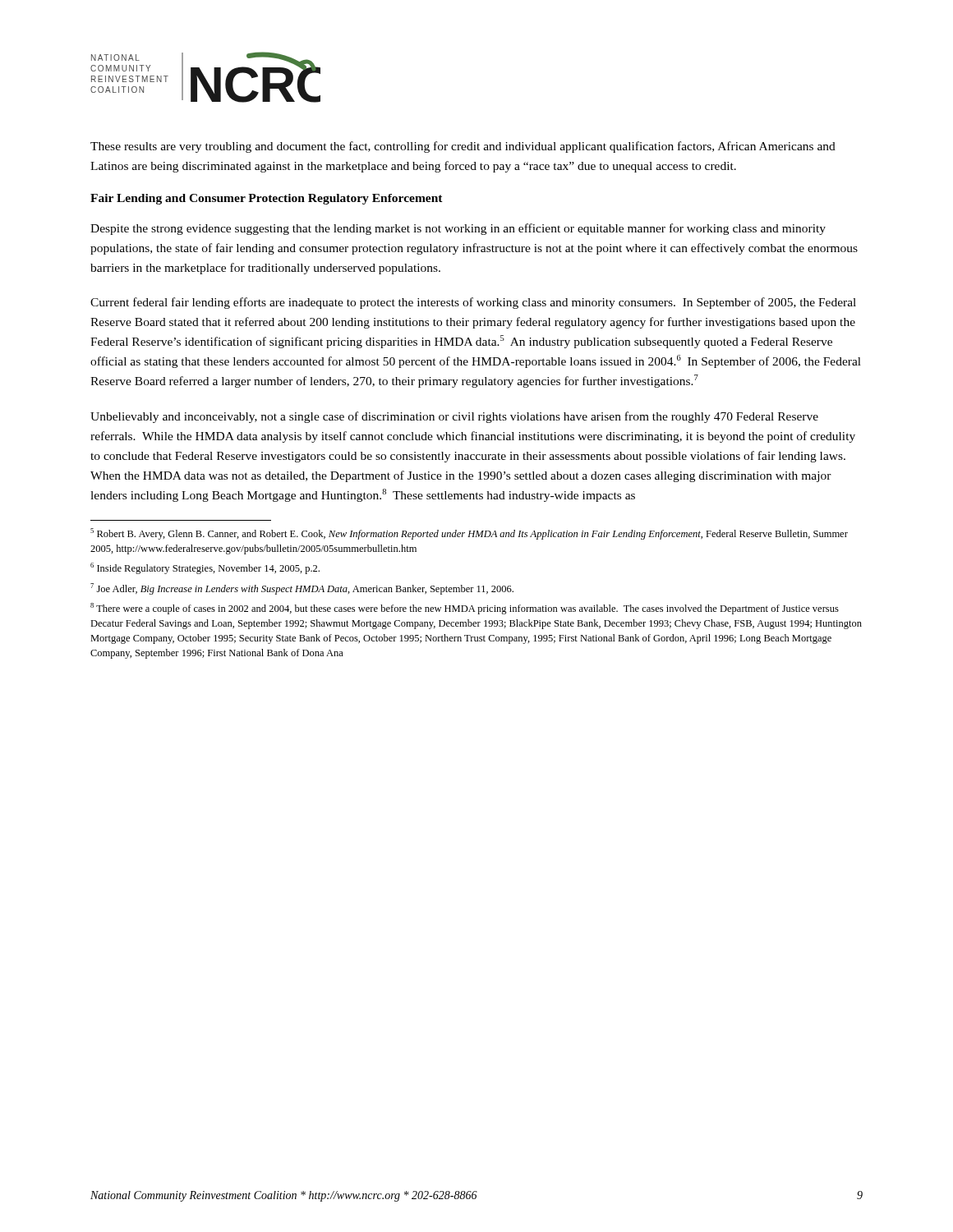Locate the block of text that opens with "Unbelievably and inconceivably, not a single"
The width and height of the screenshot is (953, 1232).
coord(473,455)
